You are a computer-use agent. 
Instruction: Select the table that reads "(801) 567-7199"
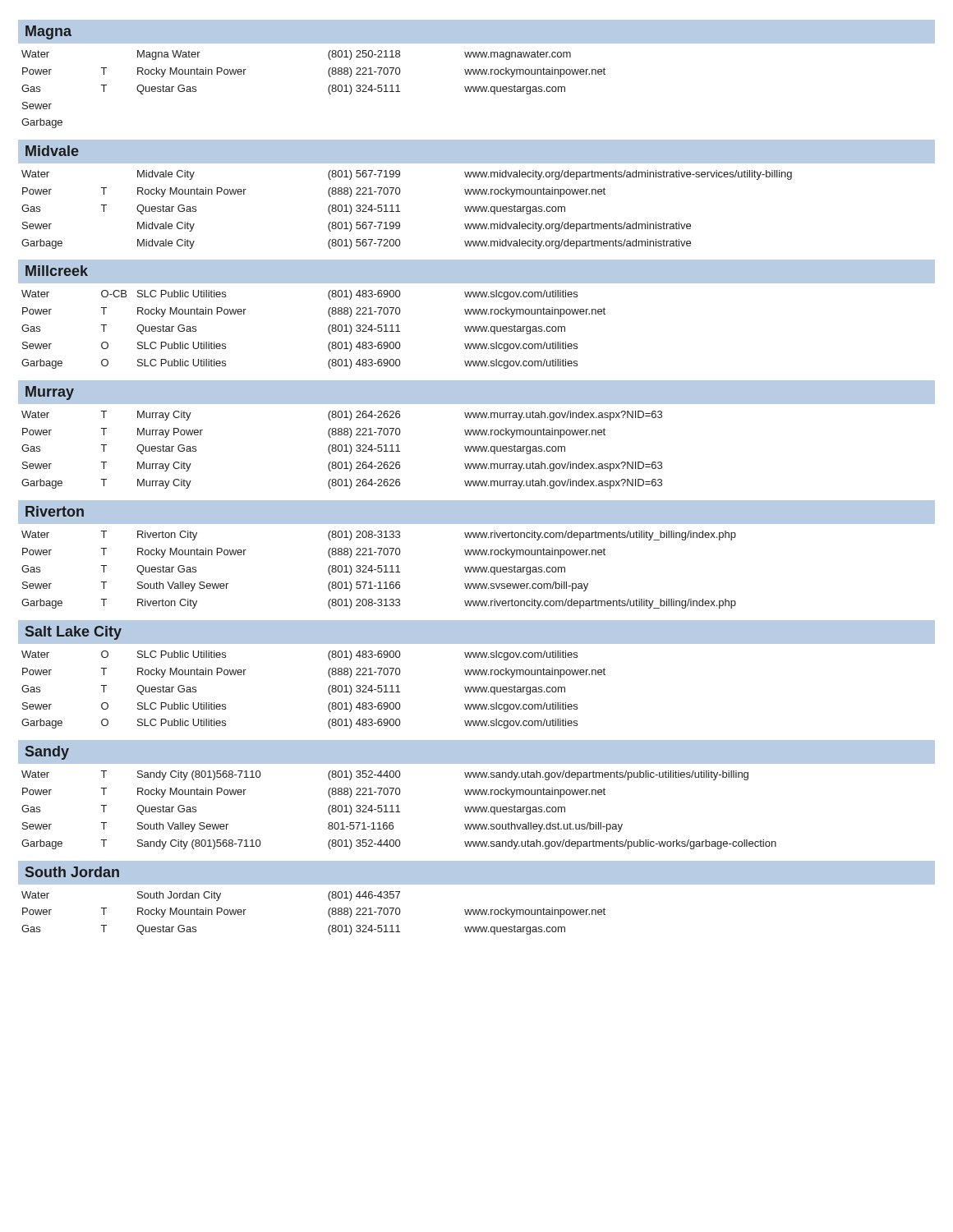(x=476, y=209)
